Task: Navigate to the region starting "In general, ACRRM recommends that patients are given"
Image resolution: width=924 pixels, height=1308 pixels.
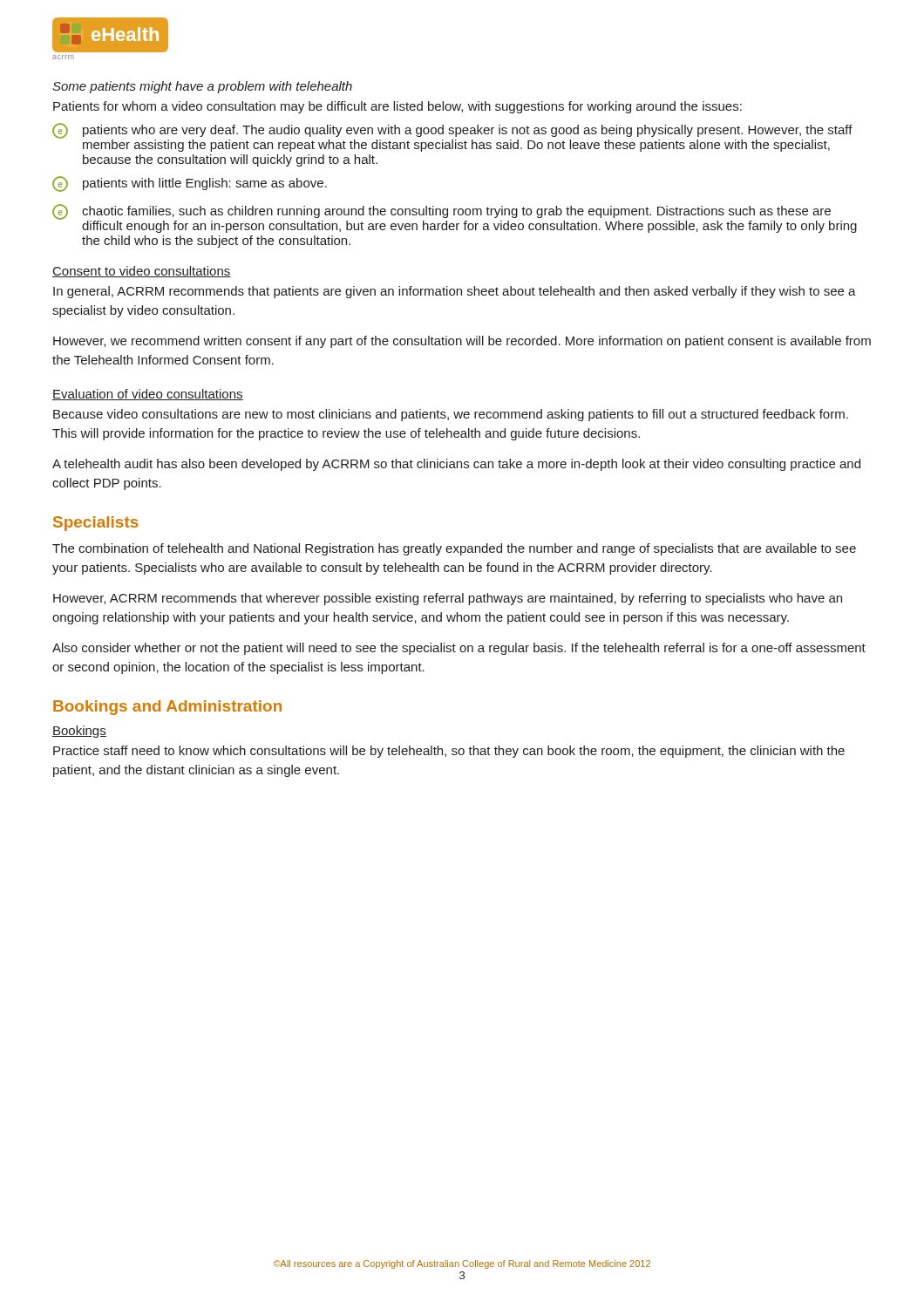Action: click(x=462, y=301)
